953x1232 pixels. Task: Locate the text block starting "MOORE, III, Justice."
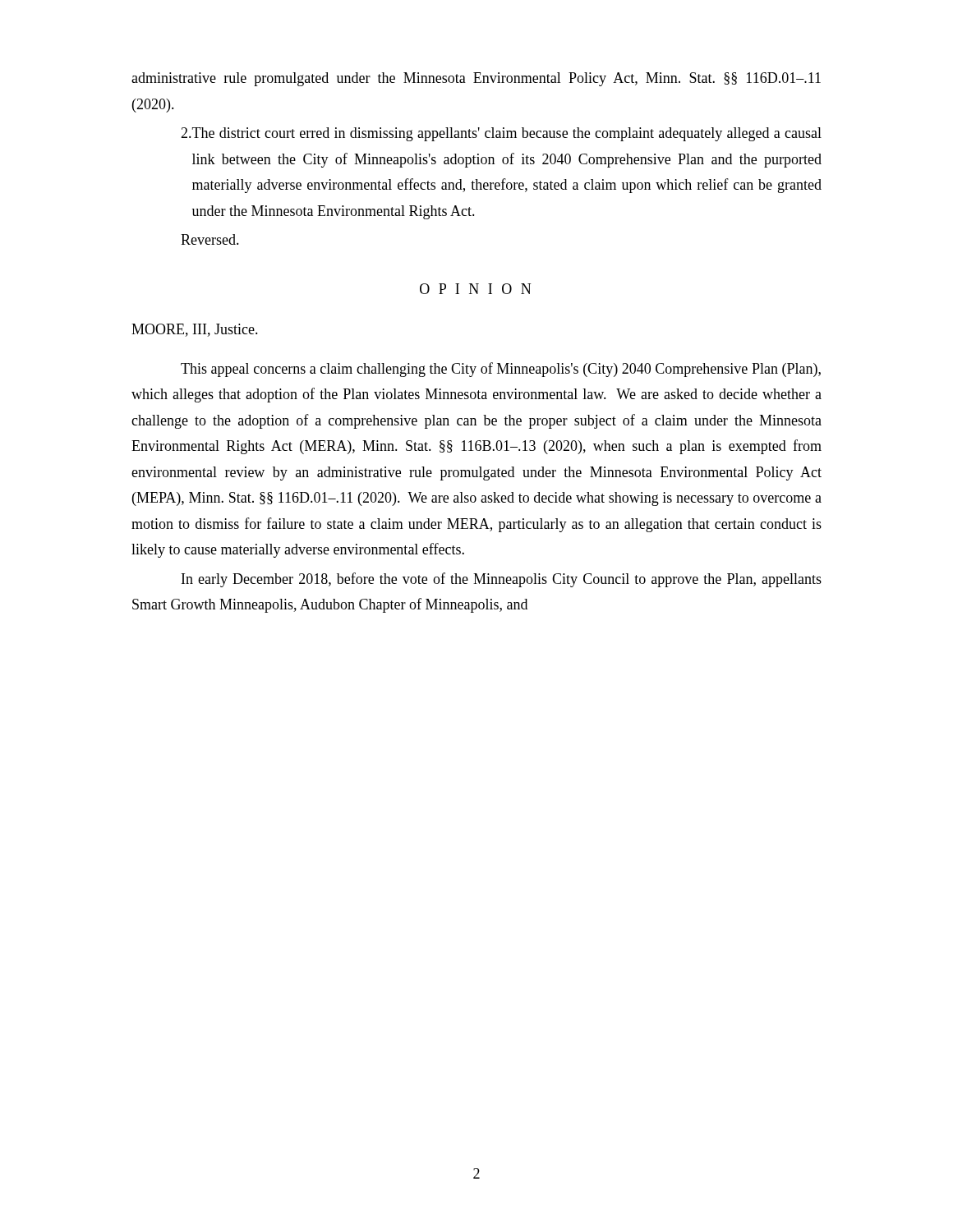pos(195,329)
